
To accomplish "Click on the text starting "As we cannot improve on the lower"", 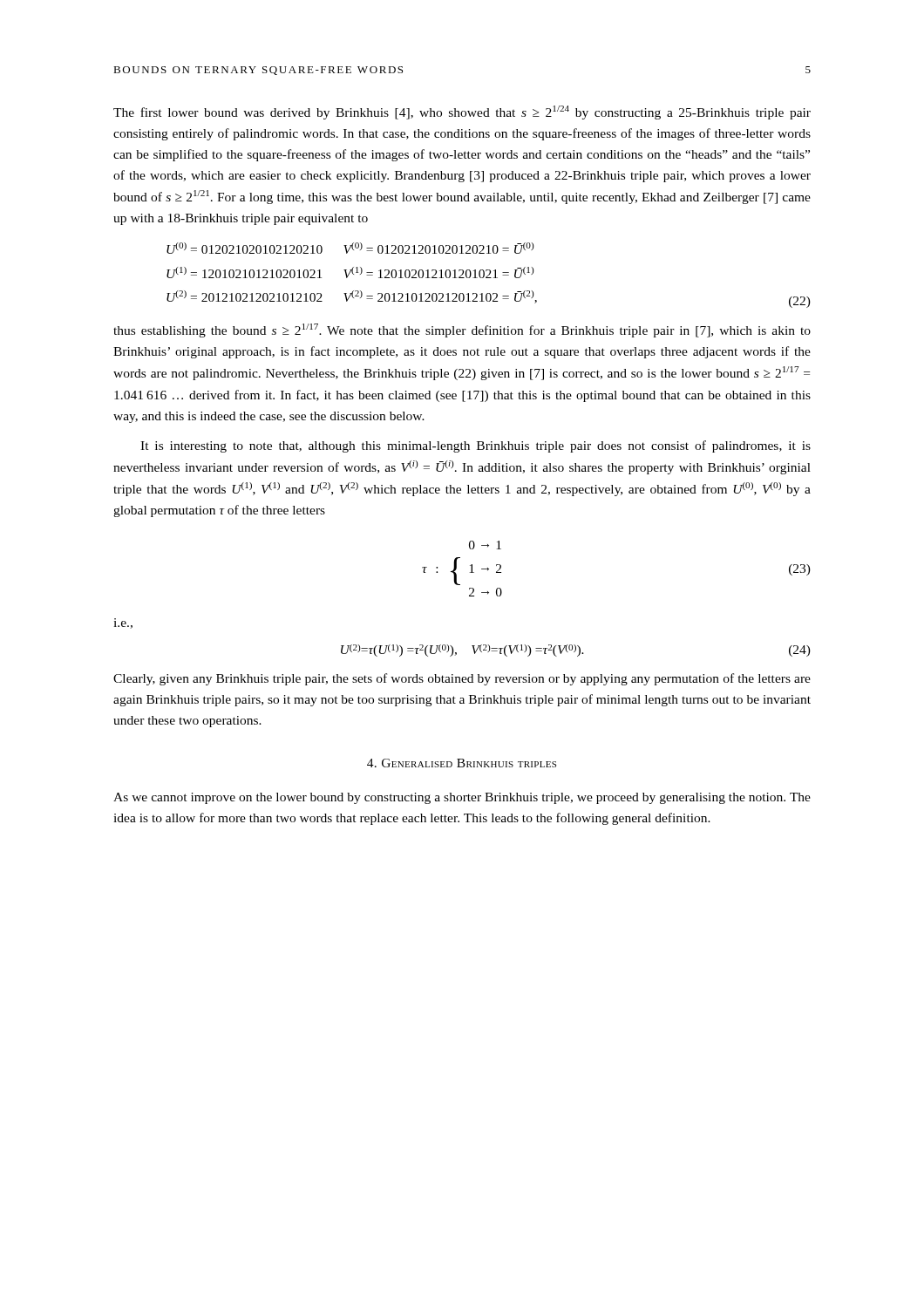I will pyautogui.click(x=462, y=808).
